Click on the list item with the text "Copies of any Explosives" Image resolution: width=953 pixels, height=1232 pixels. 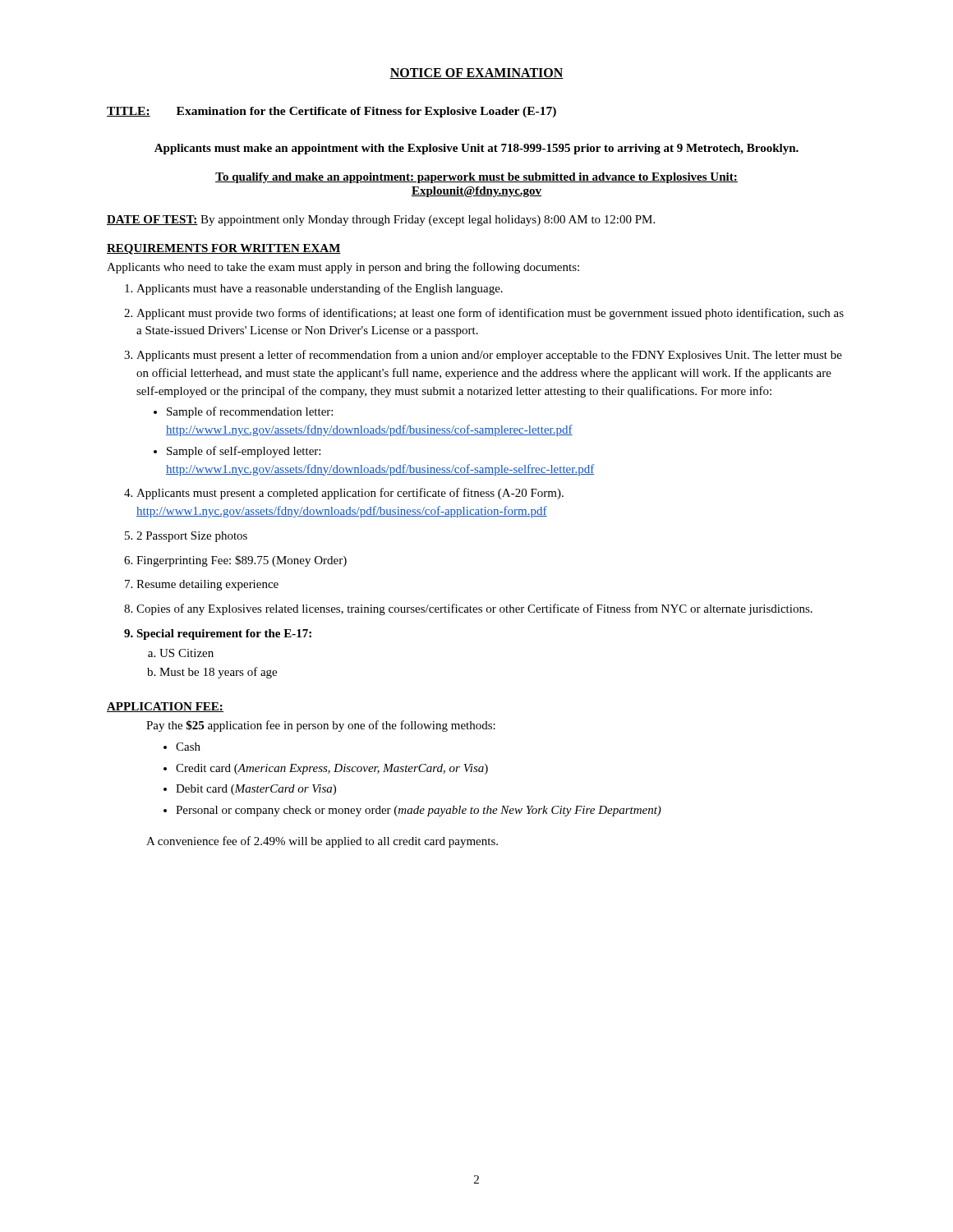[475, 609]
